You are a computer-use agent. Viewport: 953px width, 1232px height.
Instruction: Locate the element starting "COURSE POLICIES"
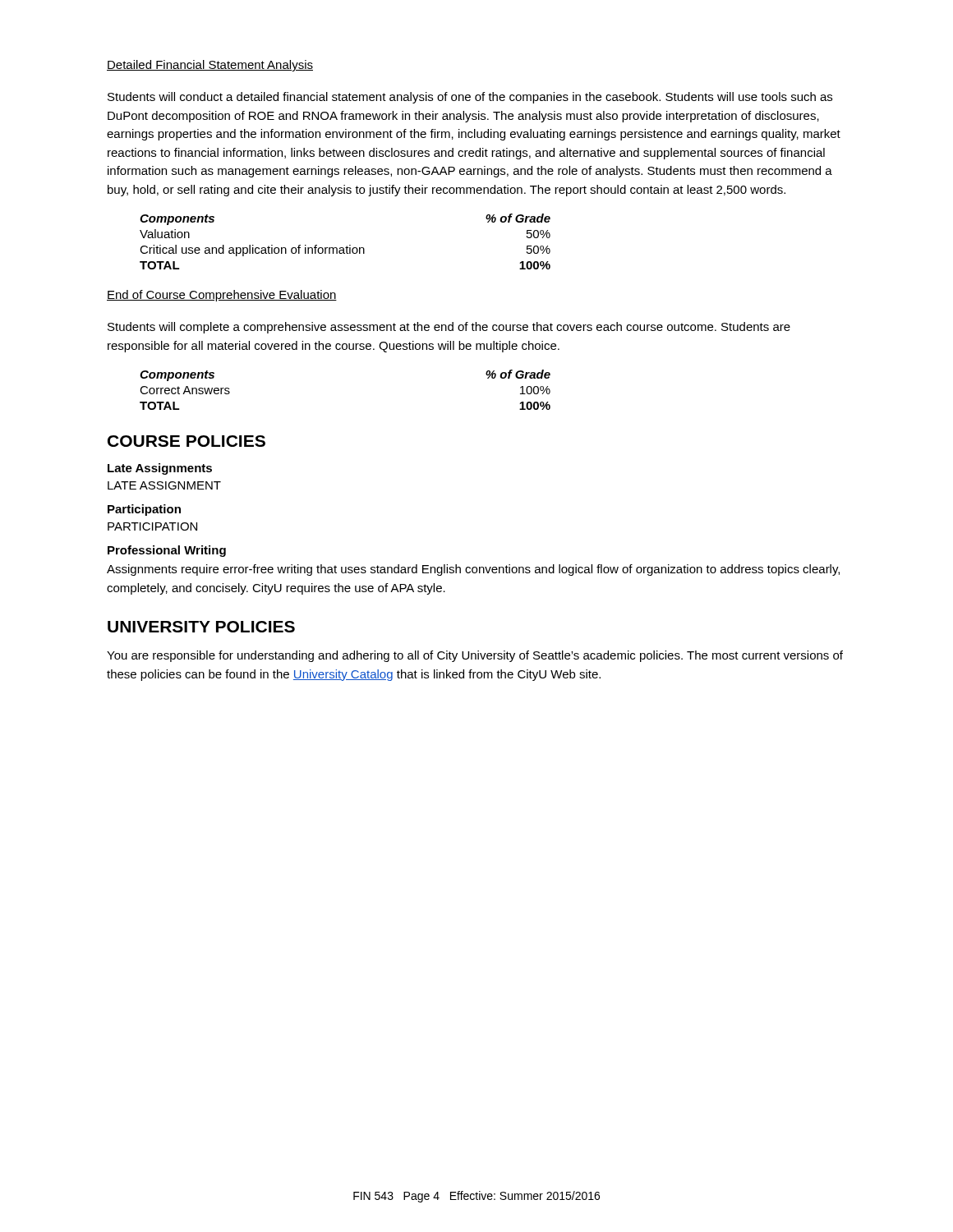tap(186, 441)
